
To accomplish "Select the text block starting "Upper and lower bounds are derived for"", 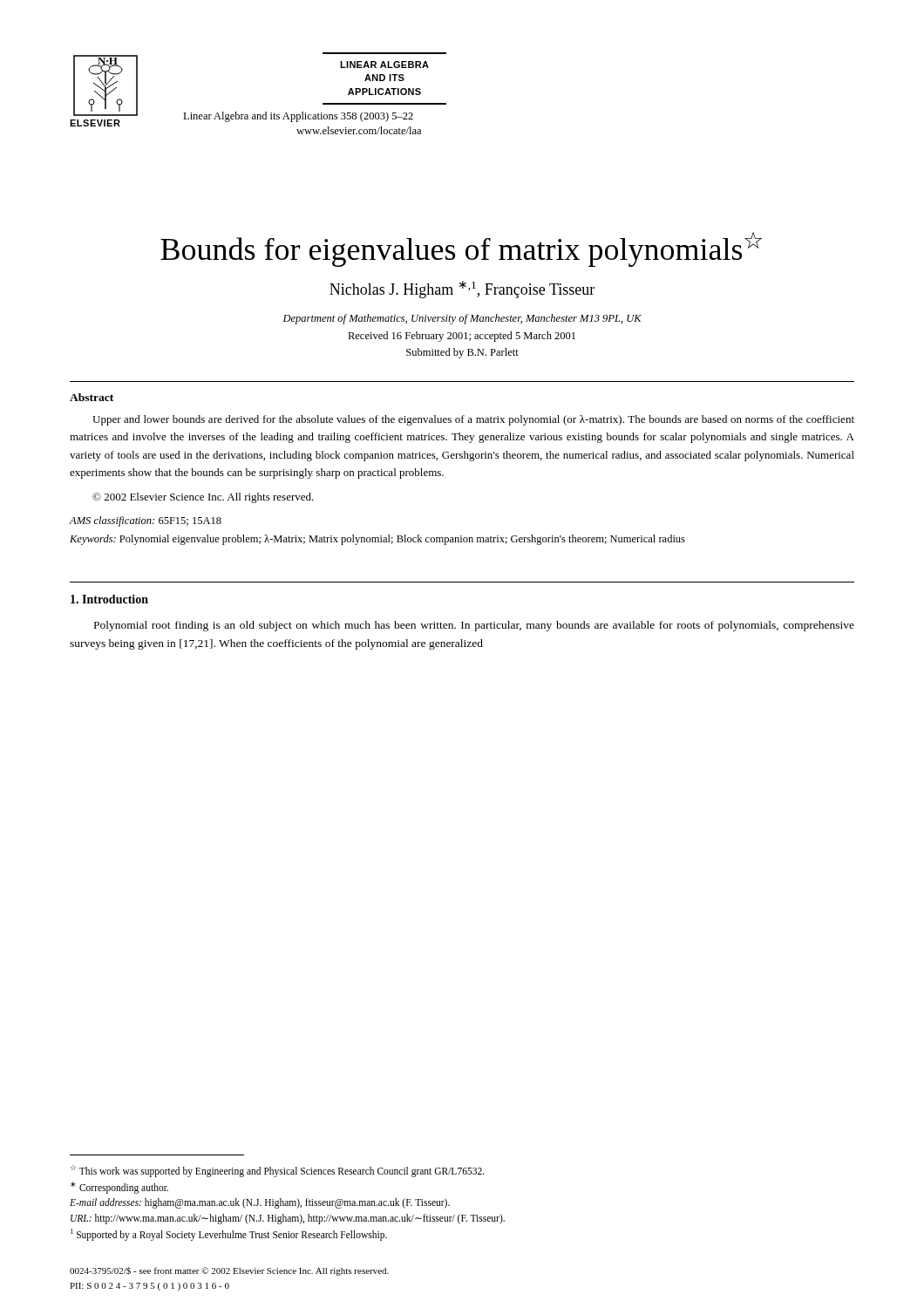I will (462, 458).
